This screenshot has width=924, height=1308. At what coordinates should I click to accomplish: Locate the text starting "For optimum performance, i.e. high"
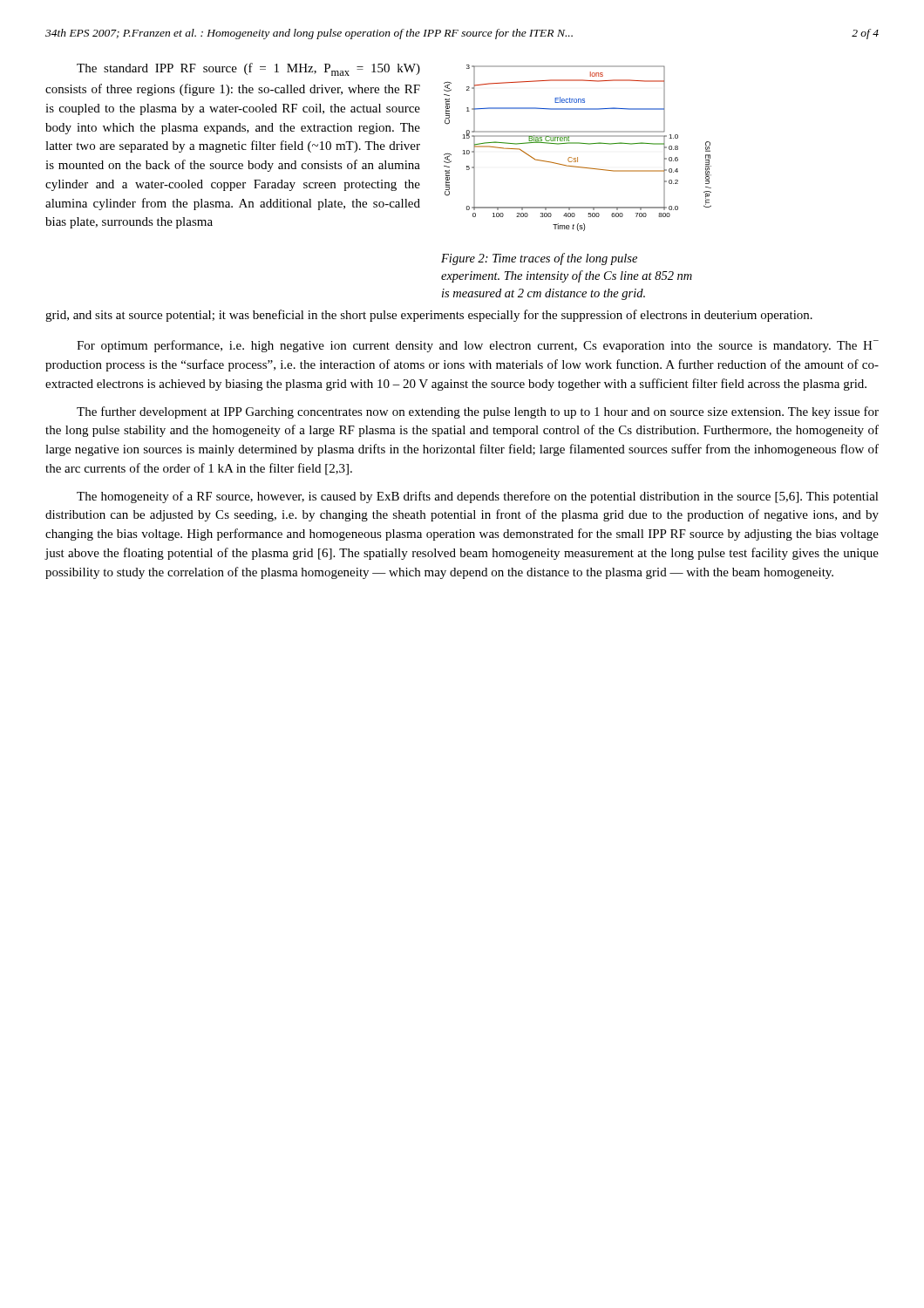click(x=462, y=363)
